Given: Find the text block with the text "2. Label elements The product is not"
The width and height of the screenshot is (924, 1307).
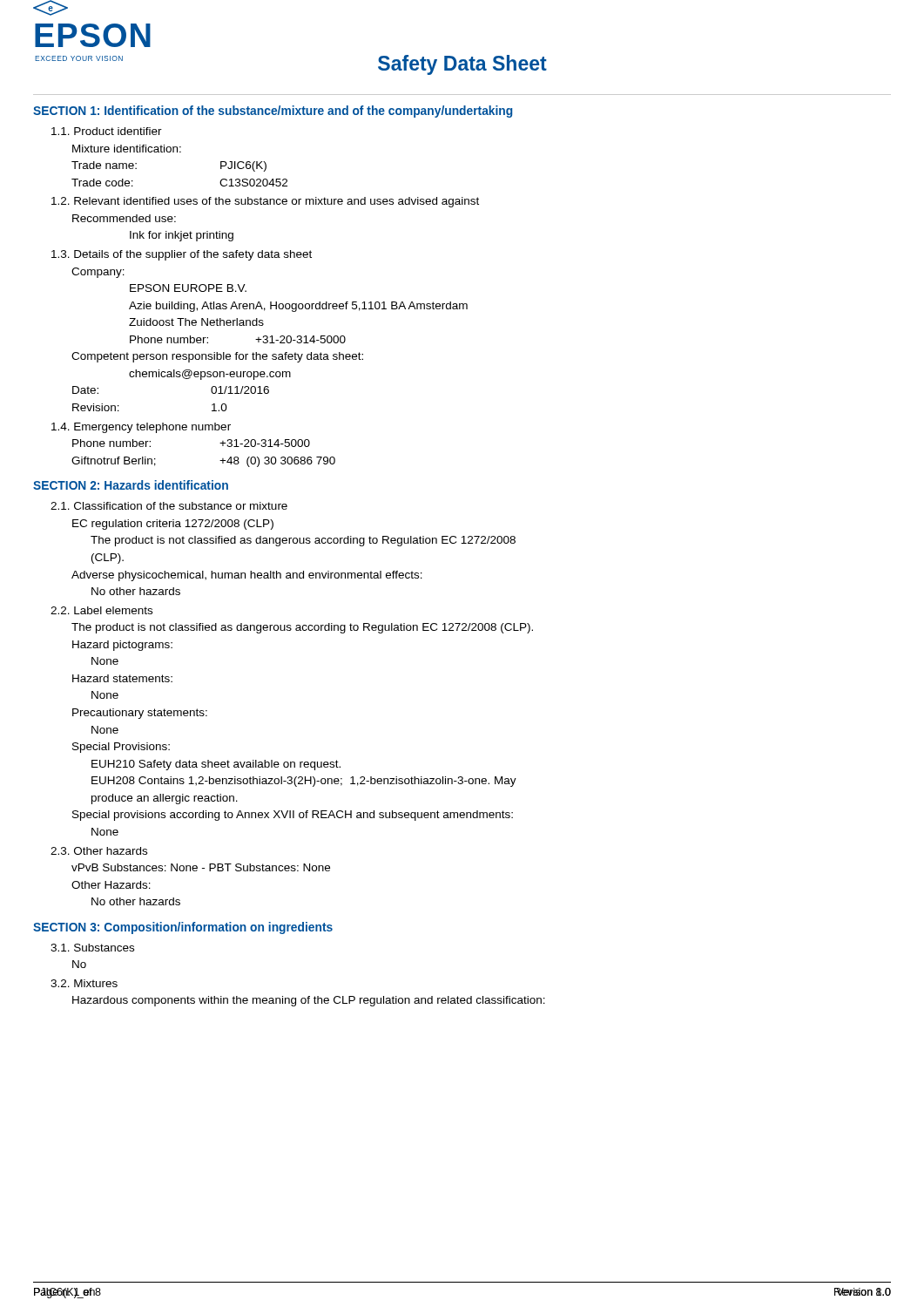Looking at the screenshot, I should [101, 610].
